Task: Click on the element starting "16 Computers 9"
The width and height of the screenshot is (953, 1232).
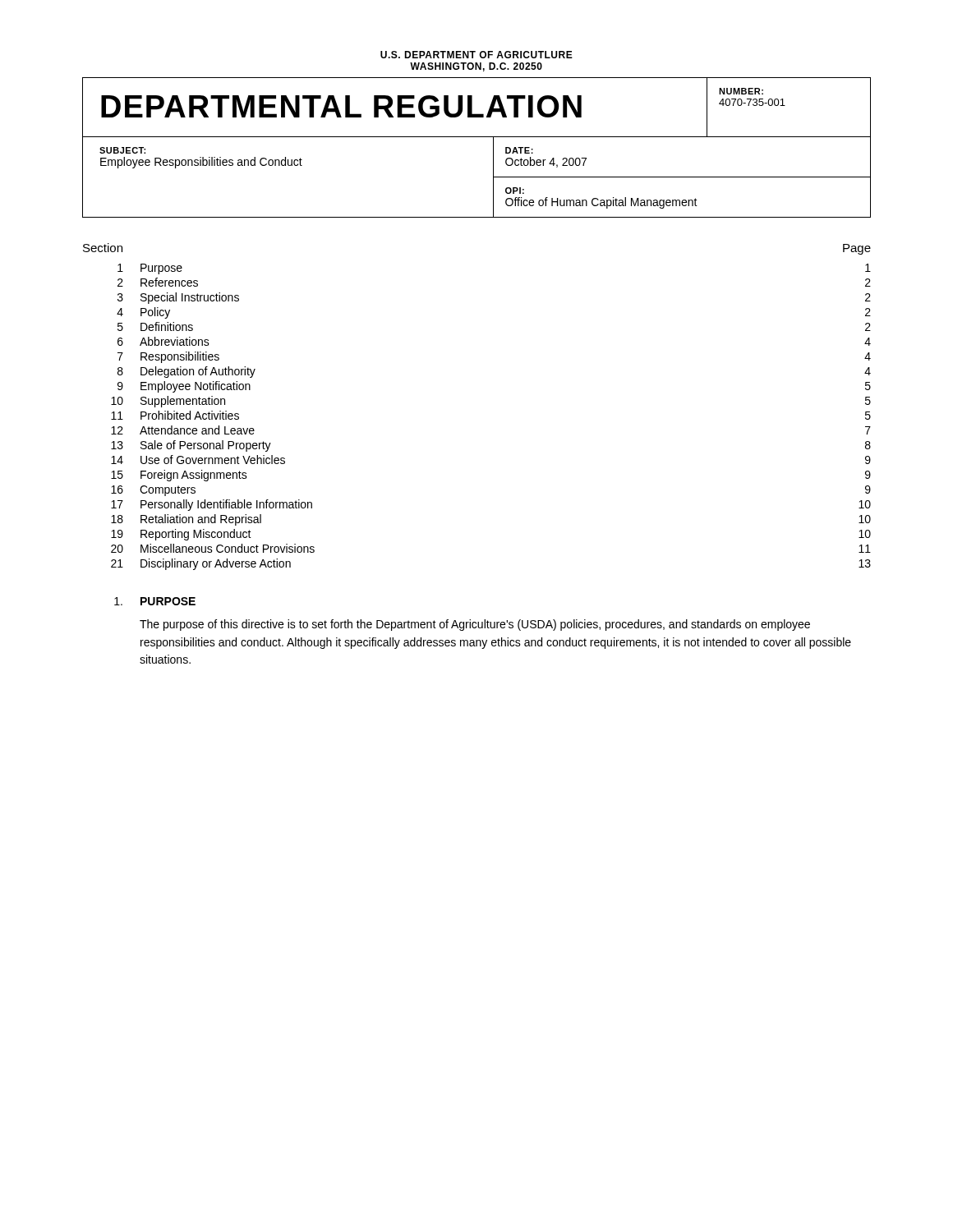Action: coord(166,491)
